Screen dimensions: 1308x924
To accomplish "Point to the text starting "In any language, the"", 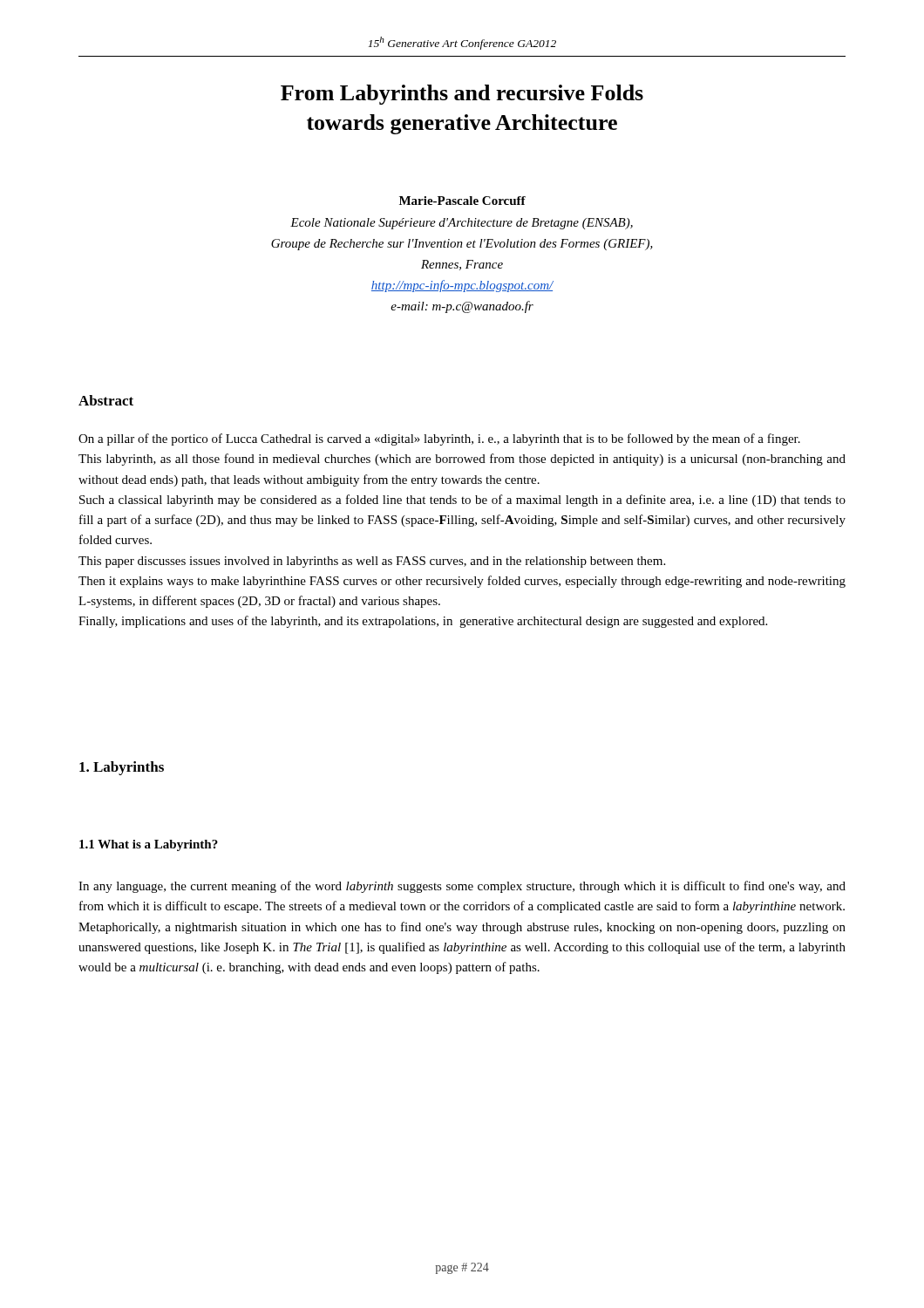I will click(x=462, y=927).
